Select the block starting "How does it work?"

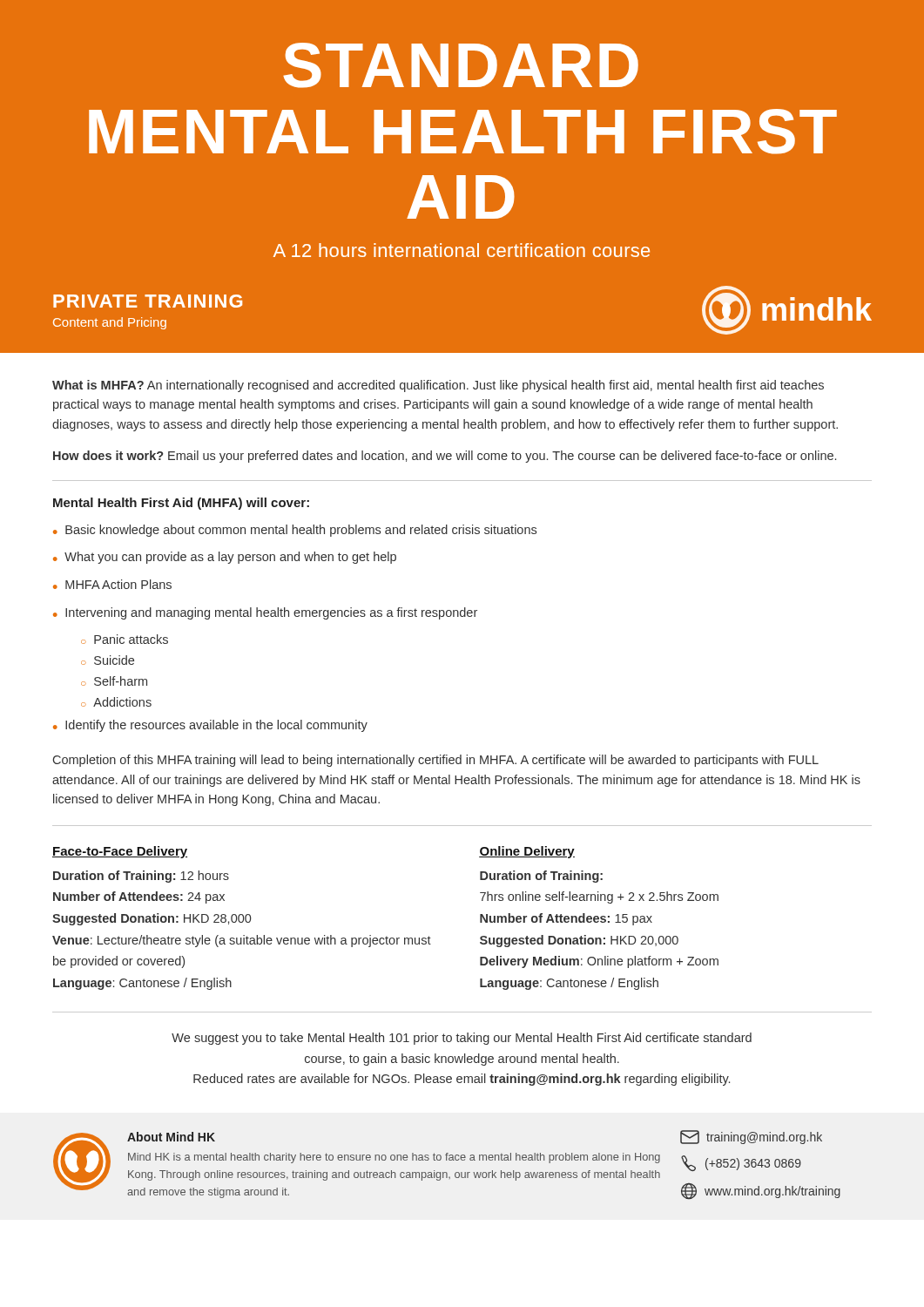tap(445, 456)
